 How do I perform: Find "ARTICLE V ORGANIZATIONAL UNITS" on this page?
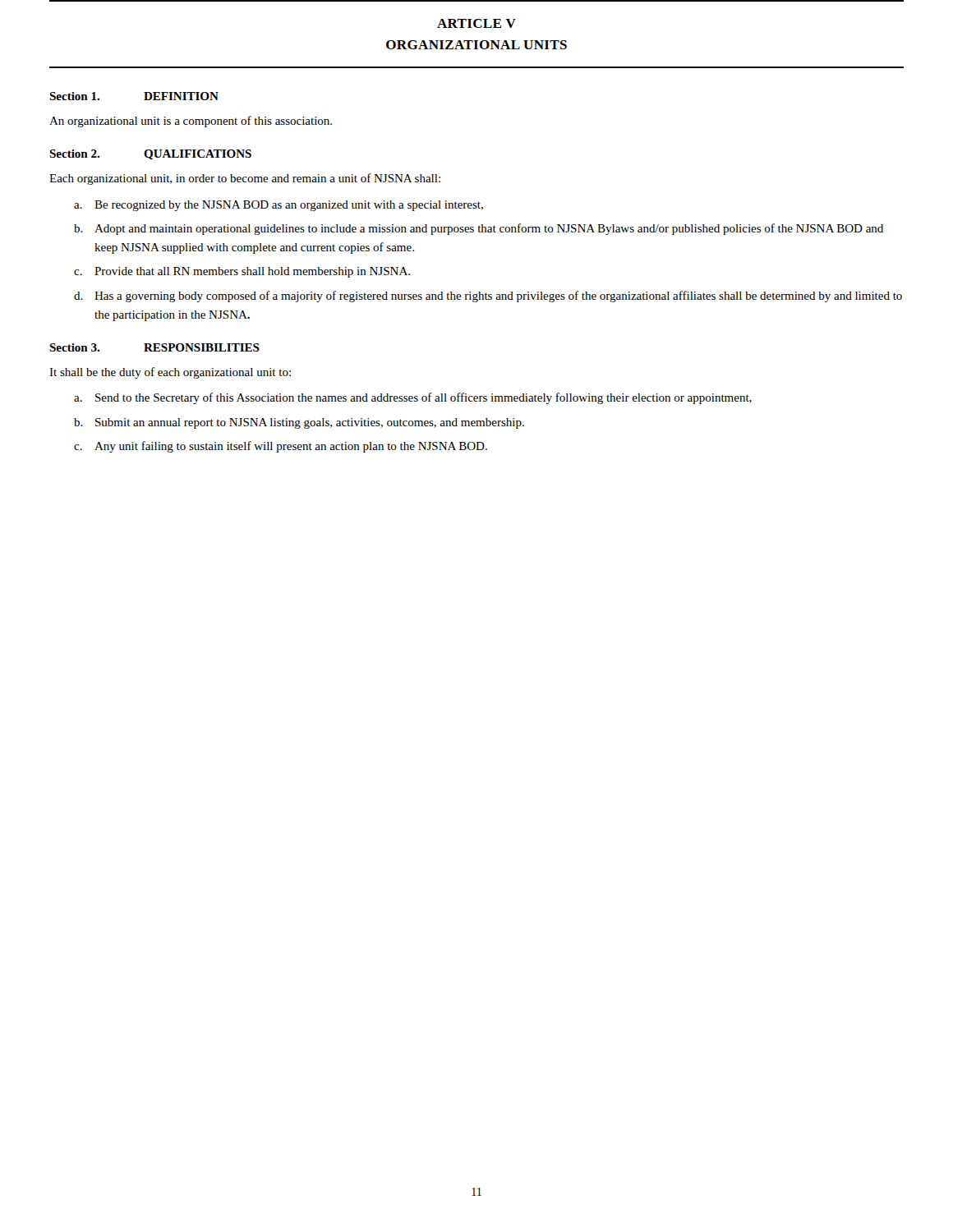tap(476, 34)
